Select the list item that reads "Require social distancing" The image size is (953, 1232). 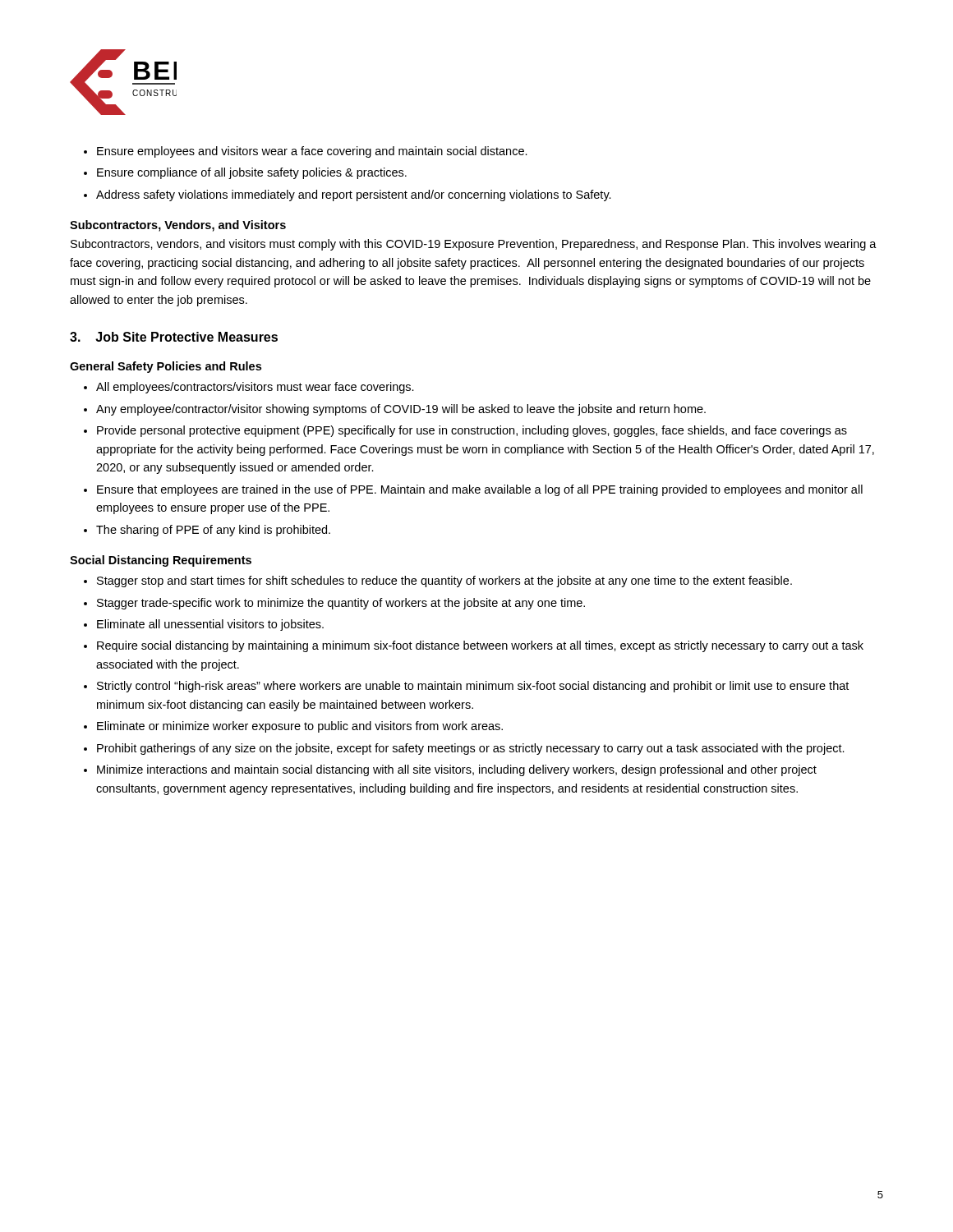pyautogui.click(x=480, y=655)
